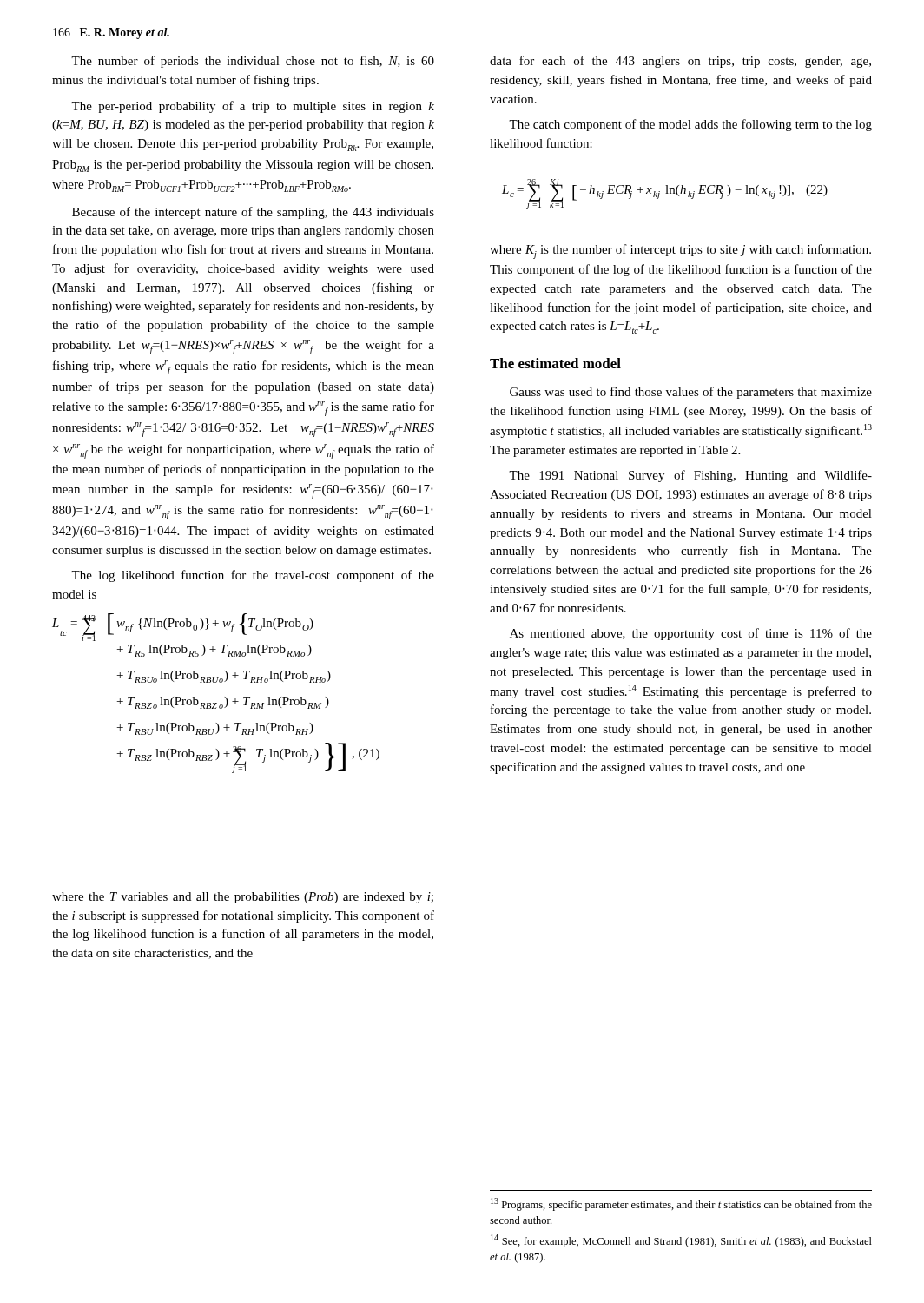924x1303 pixels.
Task: Where is the passage that starts "13 Programs, specific"?
Action: click(x=681, y=1230)
